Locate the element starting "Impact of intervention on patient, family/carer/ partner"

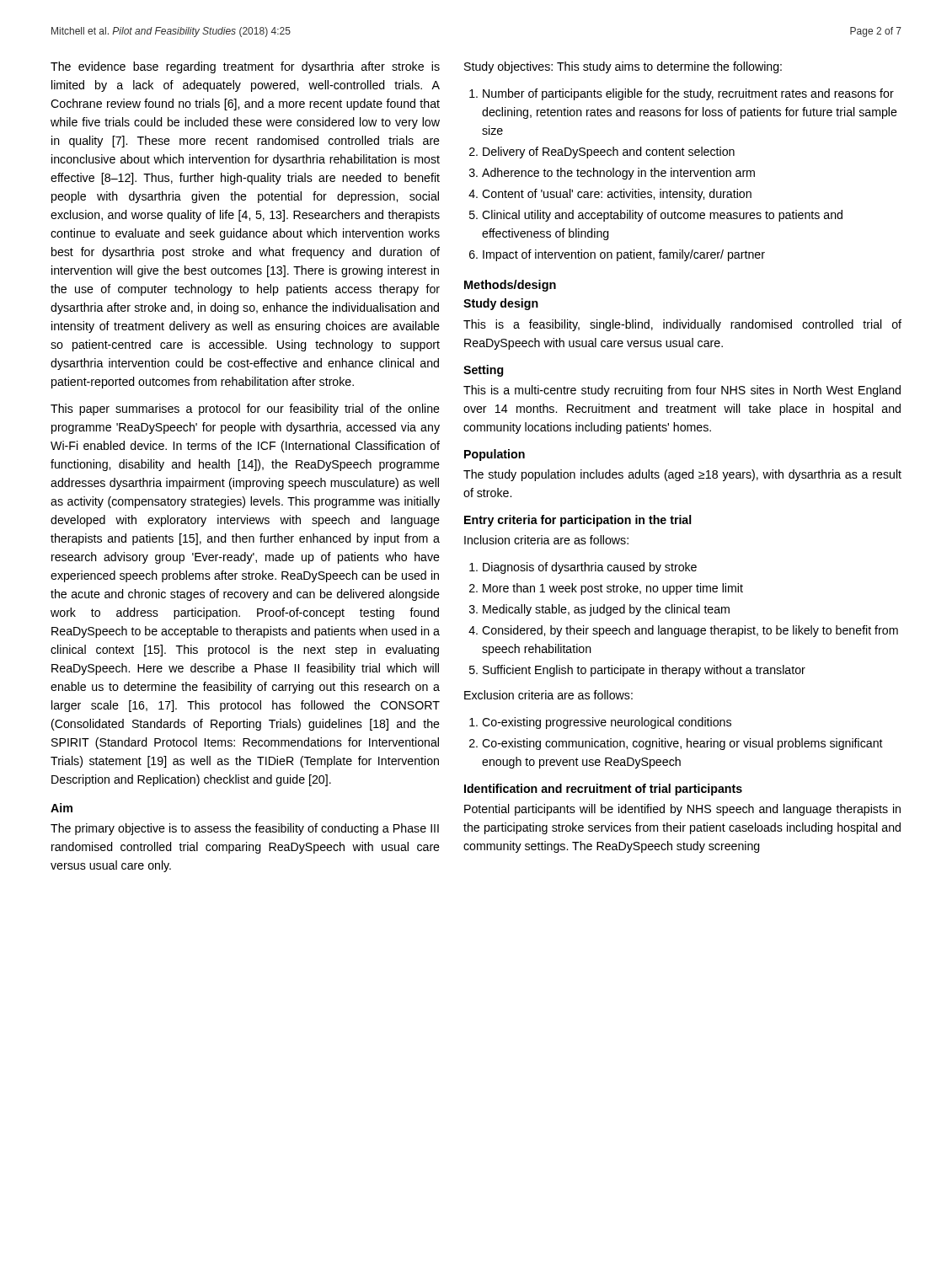(692, 255)
